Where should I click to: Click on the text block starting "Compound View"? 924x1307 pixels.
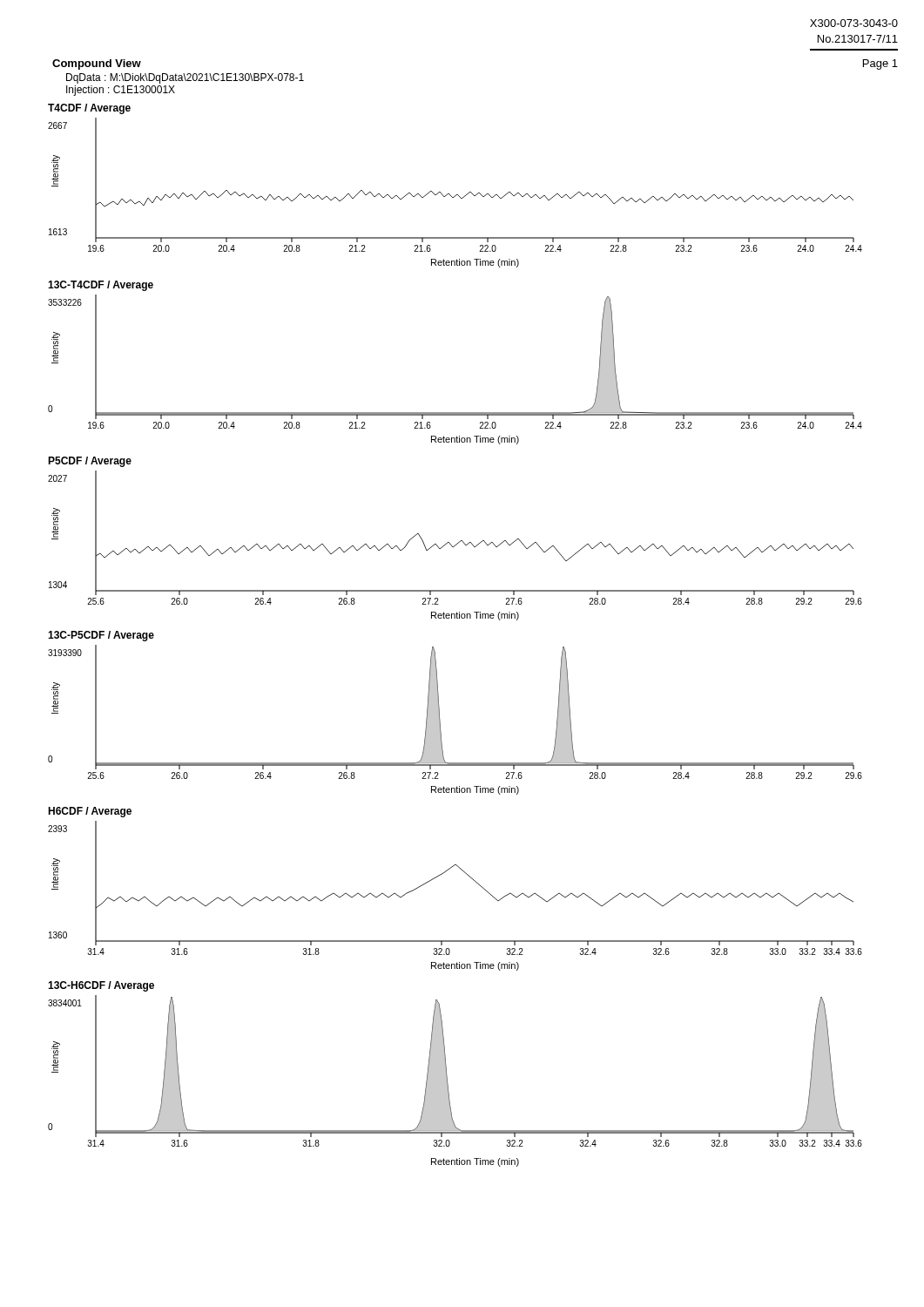pyautogui.click(x=97, y=63)
